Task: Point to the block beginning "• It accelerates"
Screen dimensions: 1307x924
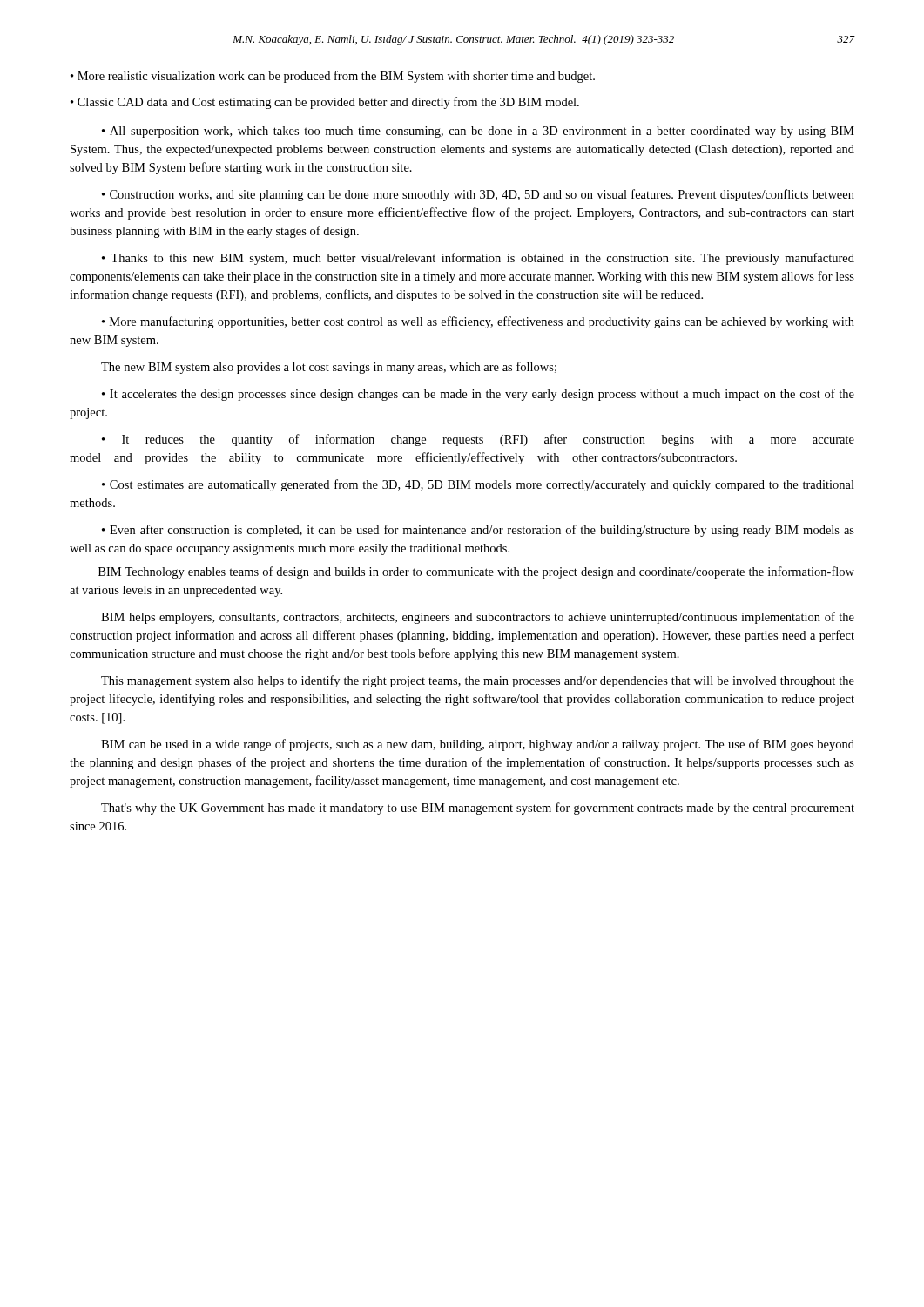Action: tap(462, 403)
